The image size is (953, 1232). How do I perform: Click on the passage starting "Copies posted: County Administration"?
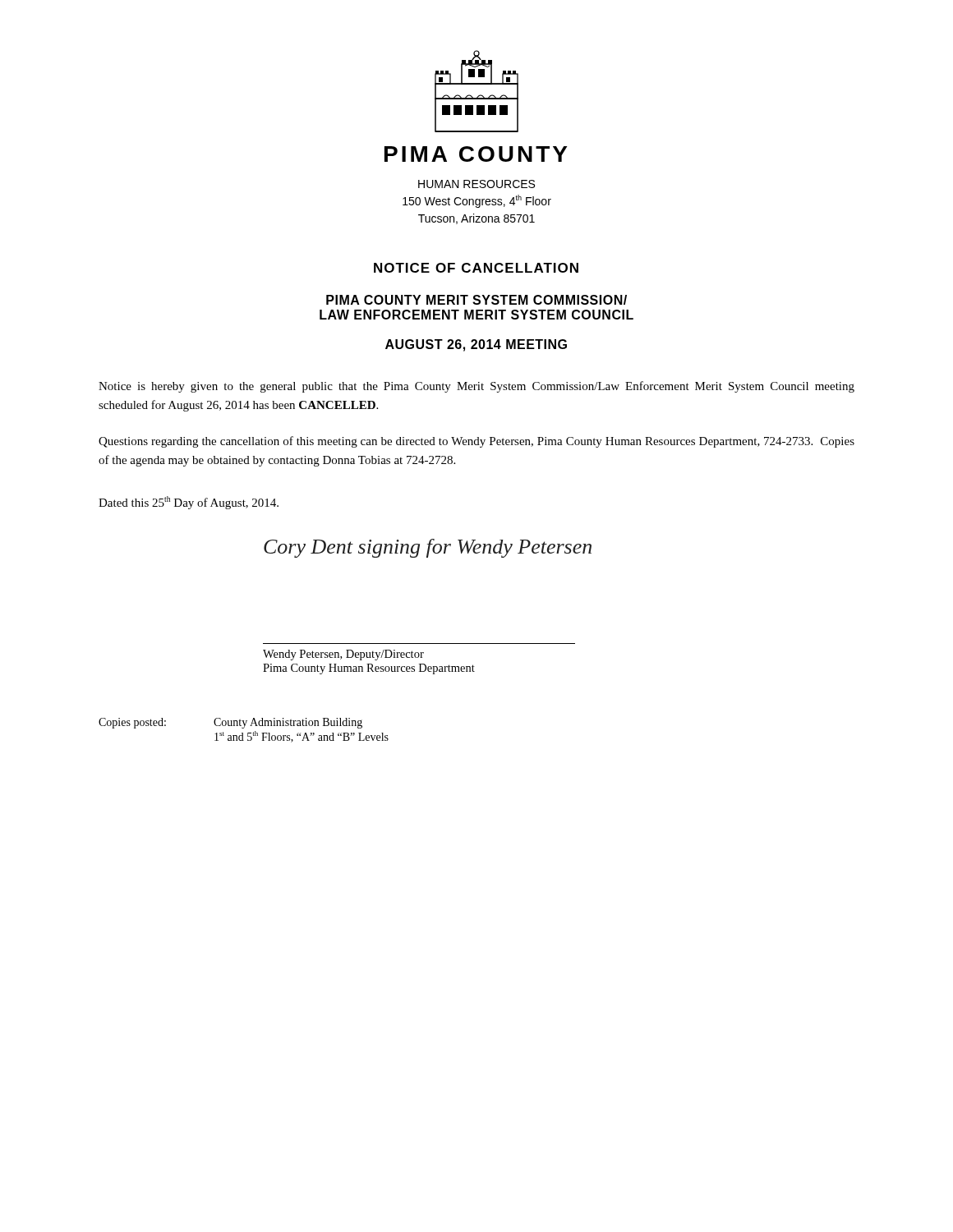[x=244, y=730]
